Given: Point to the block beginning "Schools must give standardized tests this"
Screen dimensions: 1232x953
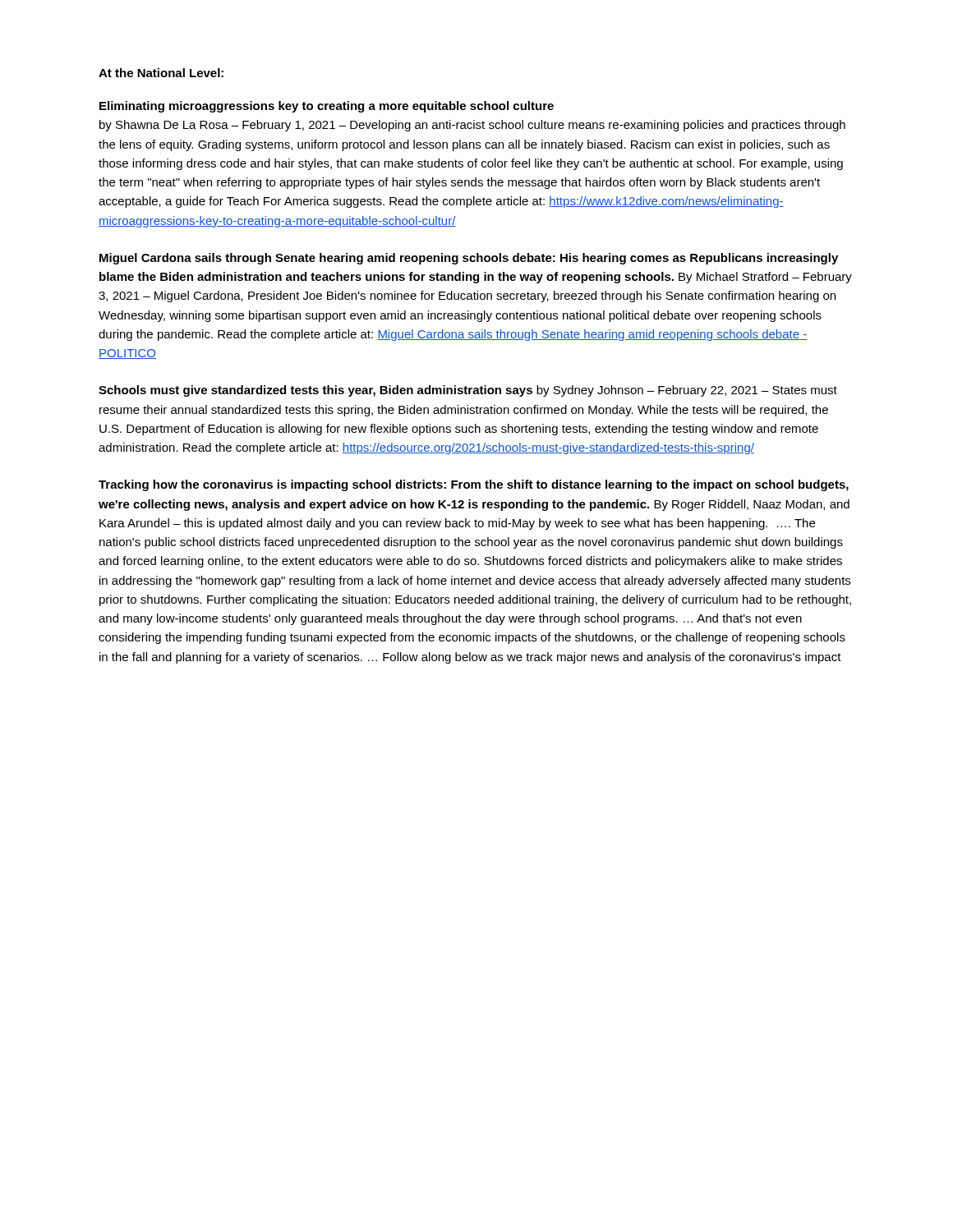Looking at the screenshot, I should pos(476,419).
